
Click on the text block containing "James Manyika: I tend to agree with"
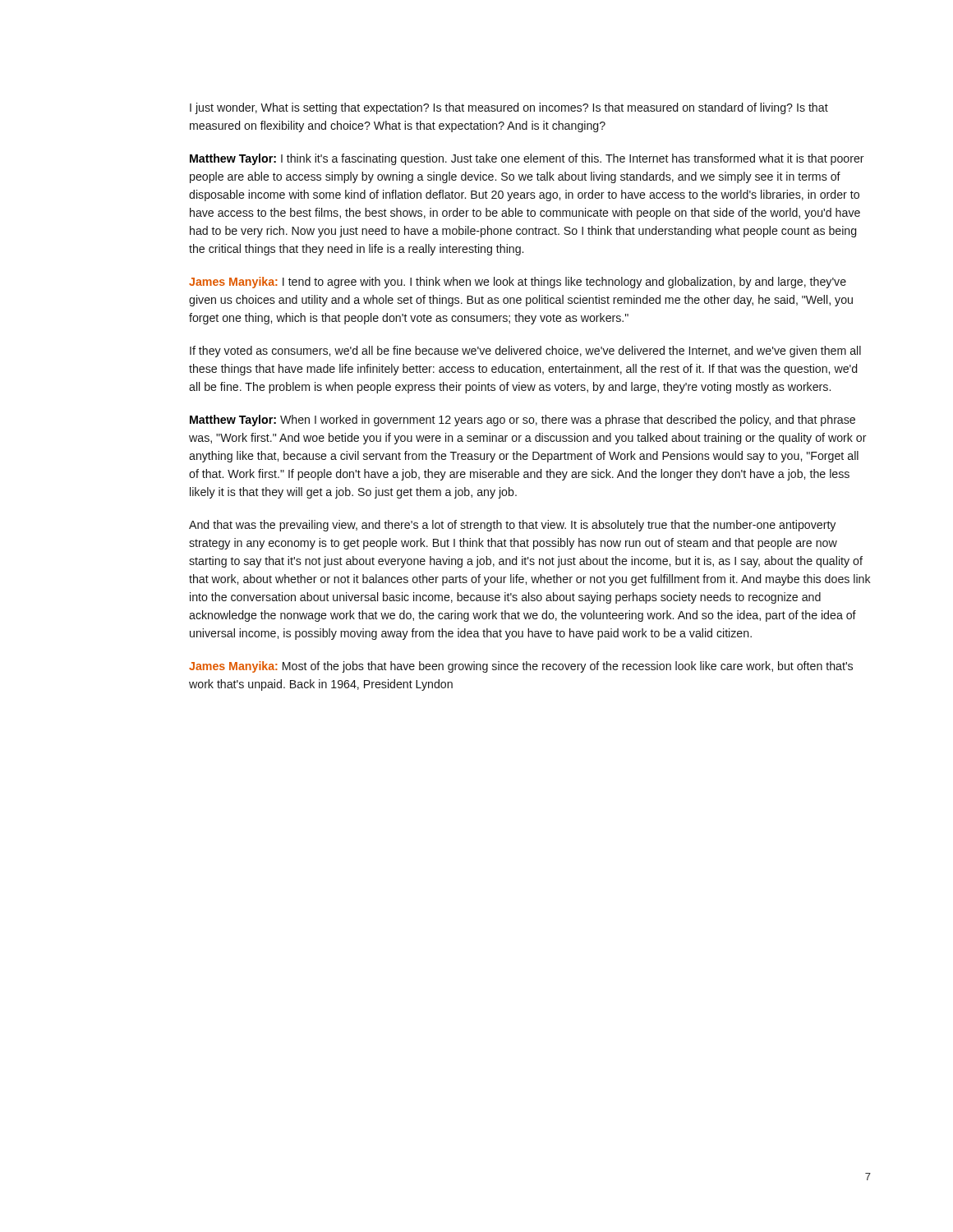tap(521, 300)
